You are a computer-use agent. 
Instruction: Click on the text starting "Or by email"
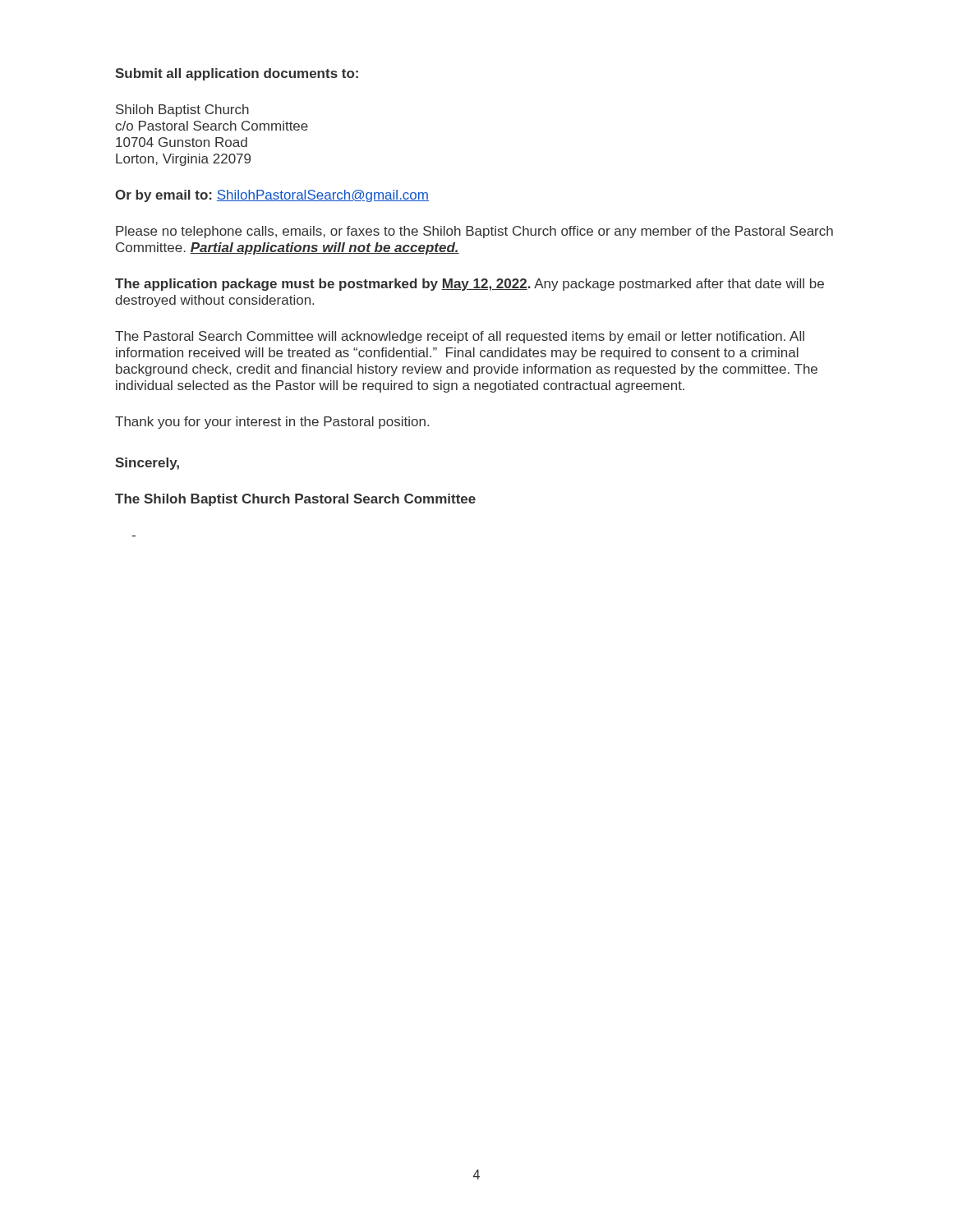(272, 195)
